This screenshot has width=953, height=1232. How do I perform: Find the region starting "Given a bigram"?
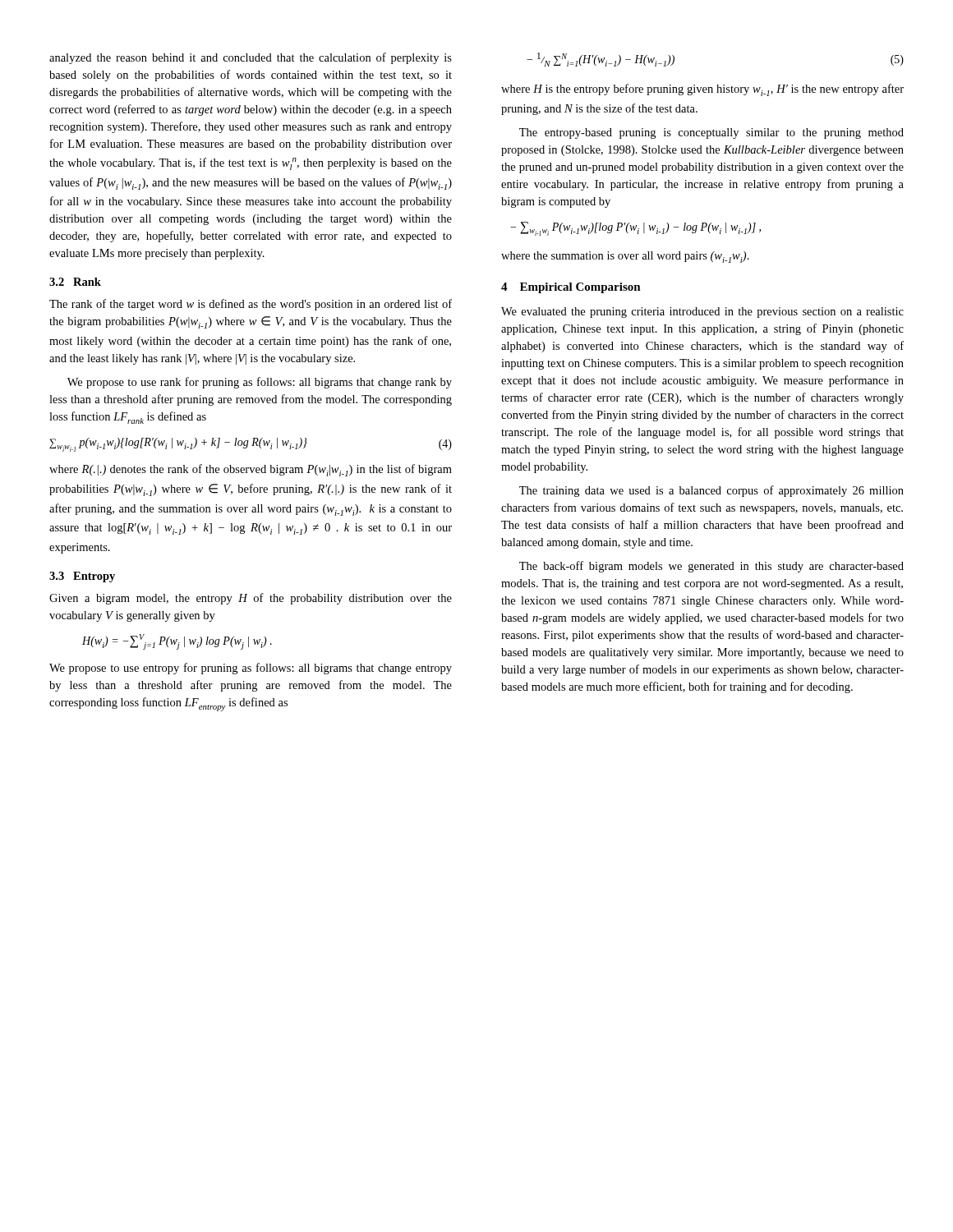251,607
